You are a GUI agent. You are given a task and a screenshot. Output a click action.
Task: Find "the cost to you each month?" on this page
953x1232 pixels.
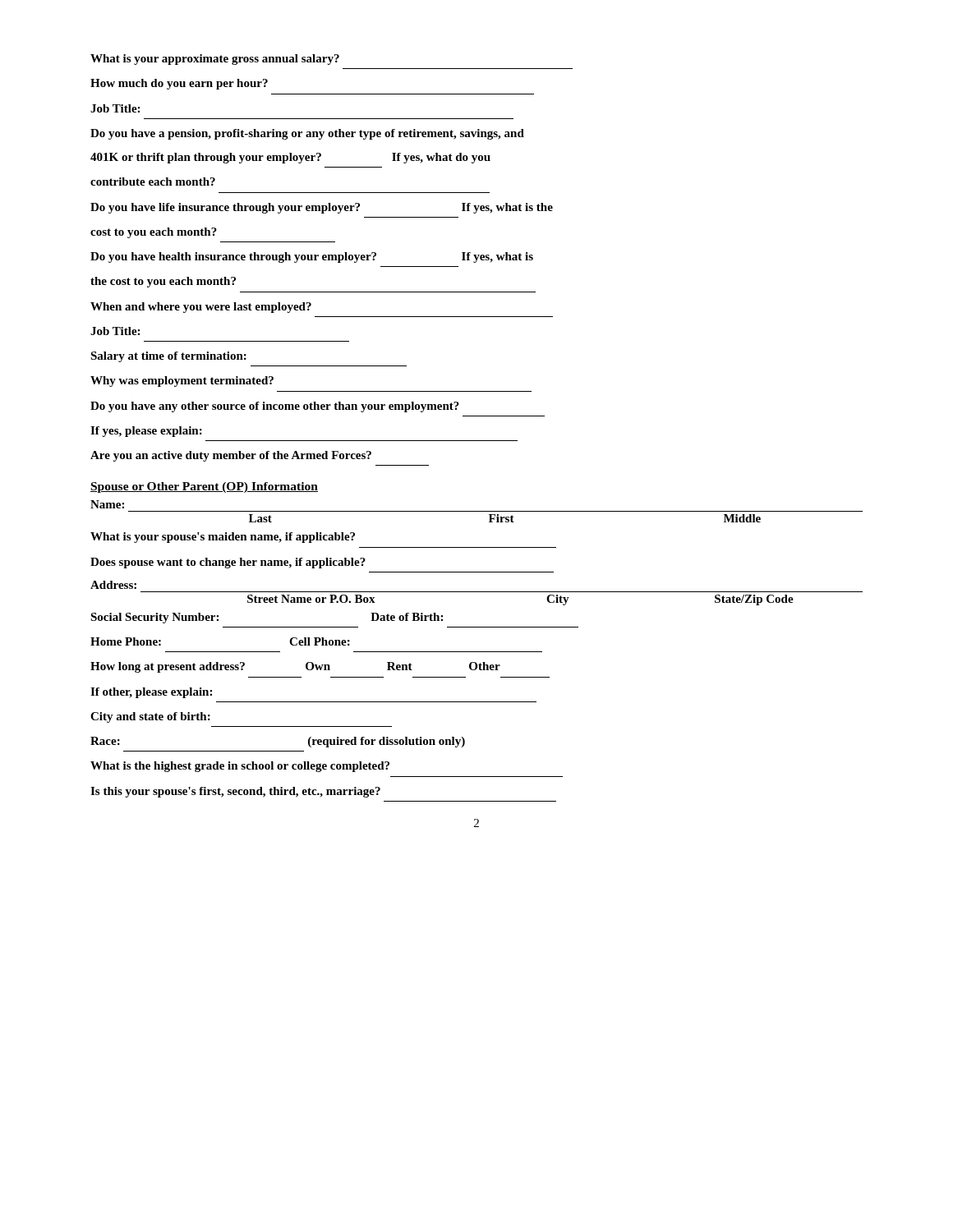pyautogui.click(x=313, y=282)
